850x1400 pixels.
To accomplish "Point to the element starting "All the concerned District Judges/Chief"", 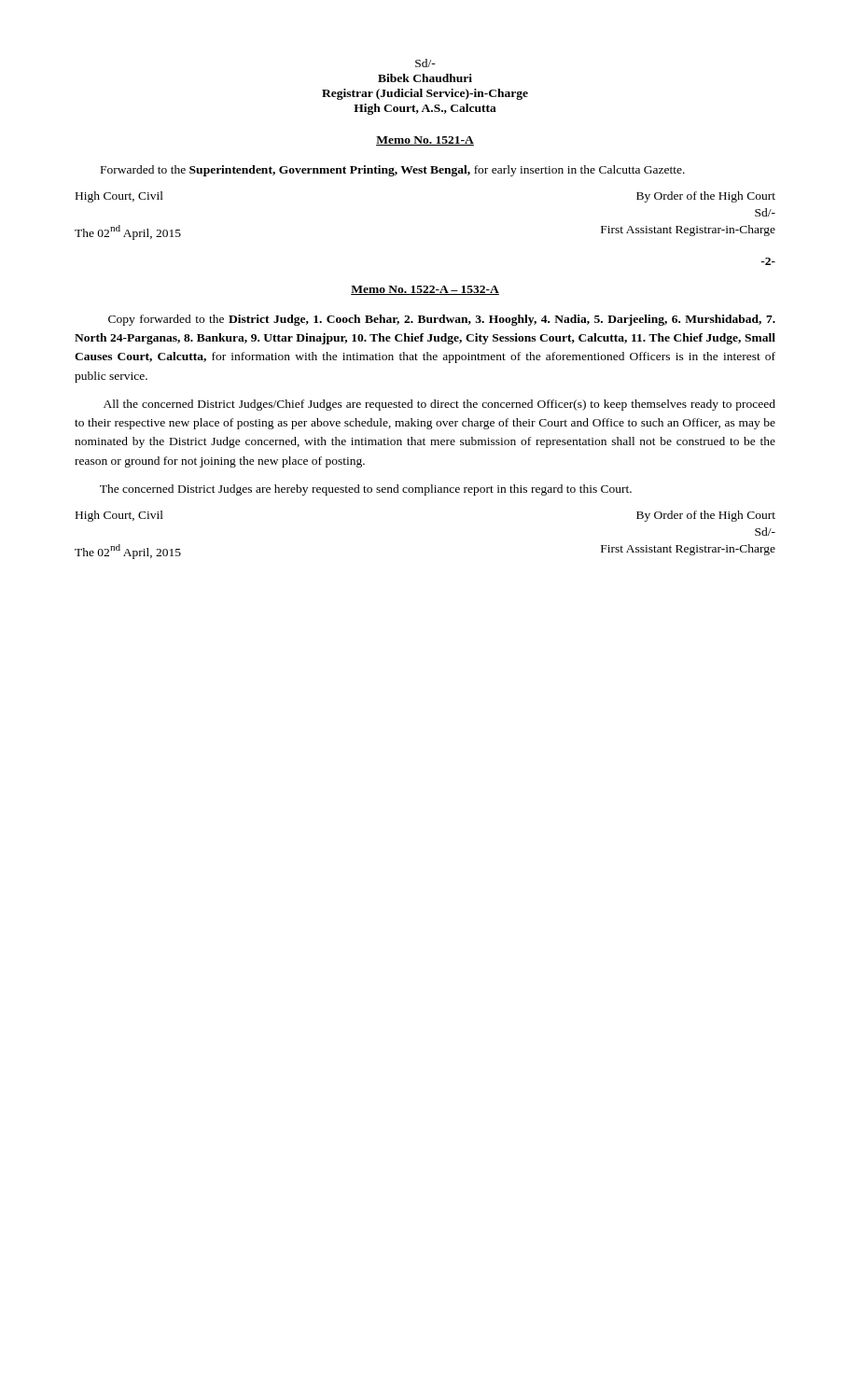I will (425, 432).
